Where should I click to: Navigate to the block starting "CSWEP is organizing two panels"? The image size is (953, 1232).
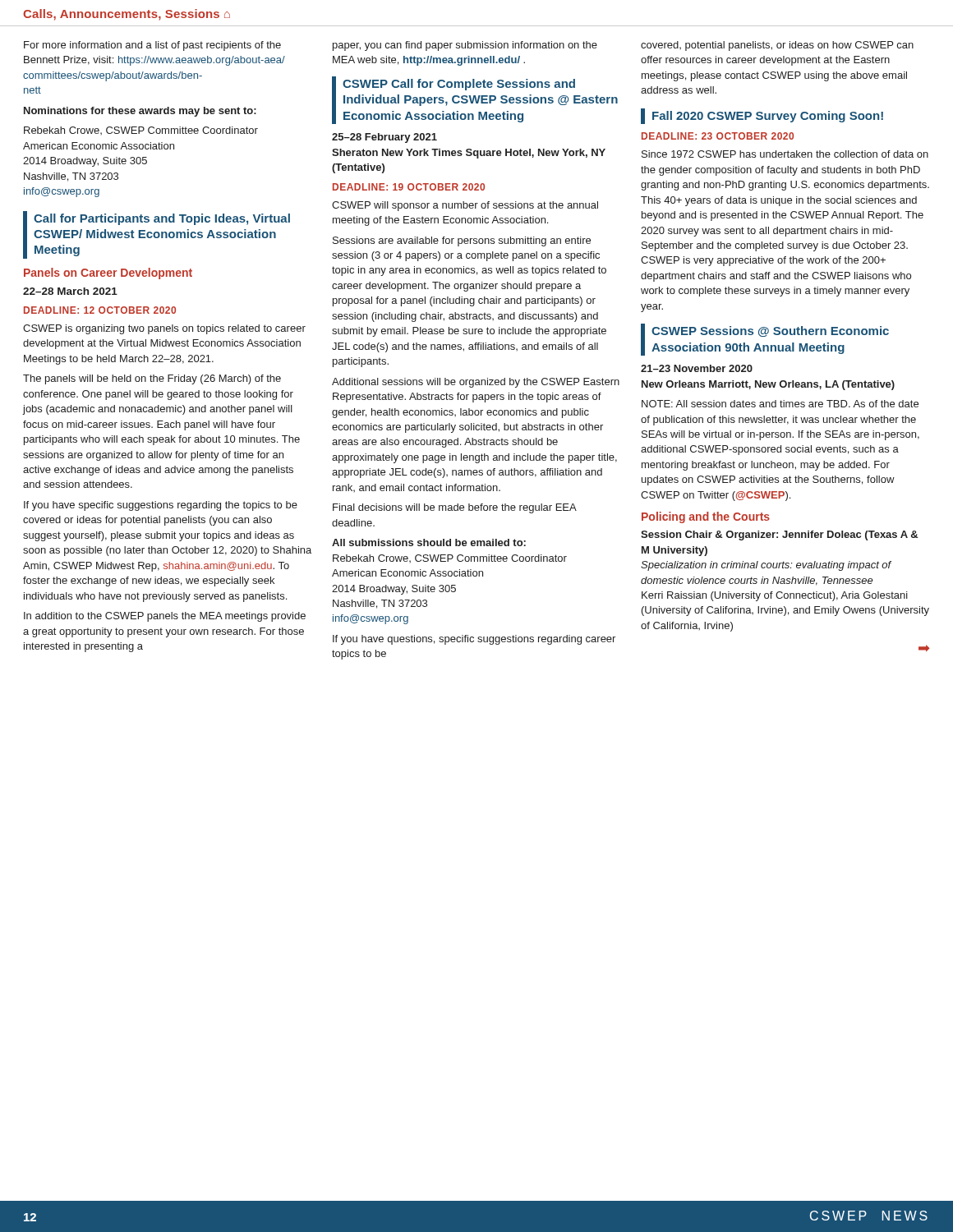(x=164, y=329)
